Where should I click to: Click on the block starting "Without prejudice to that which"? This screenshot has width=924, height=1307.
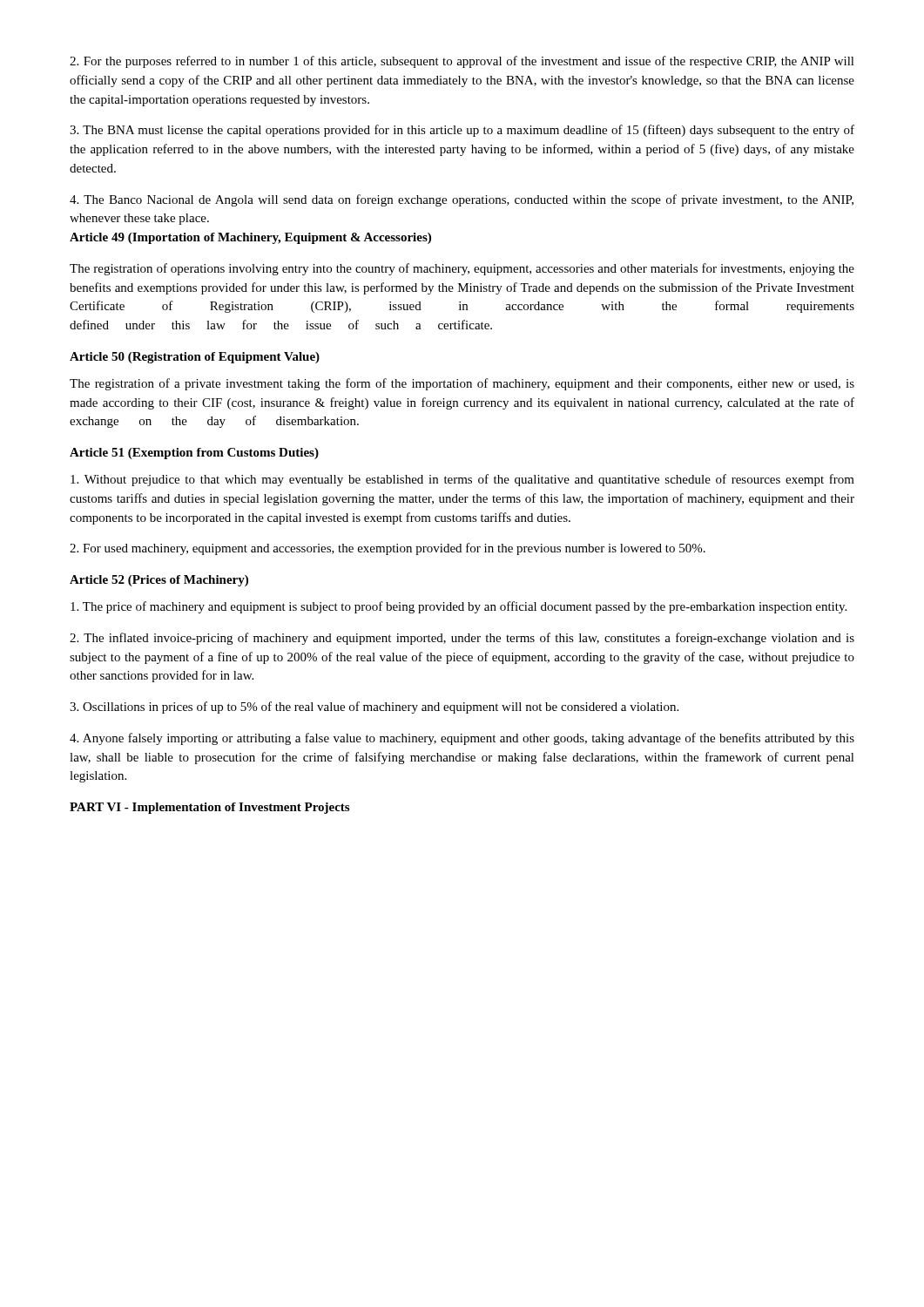pos(462,498)
